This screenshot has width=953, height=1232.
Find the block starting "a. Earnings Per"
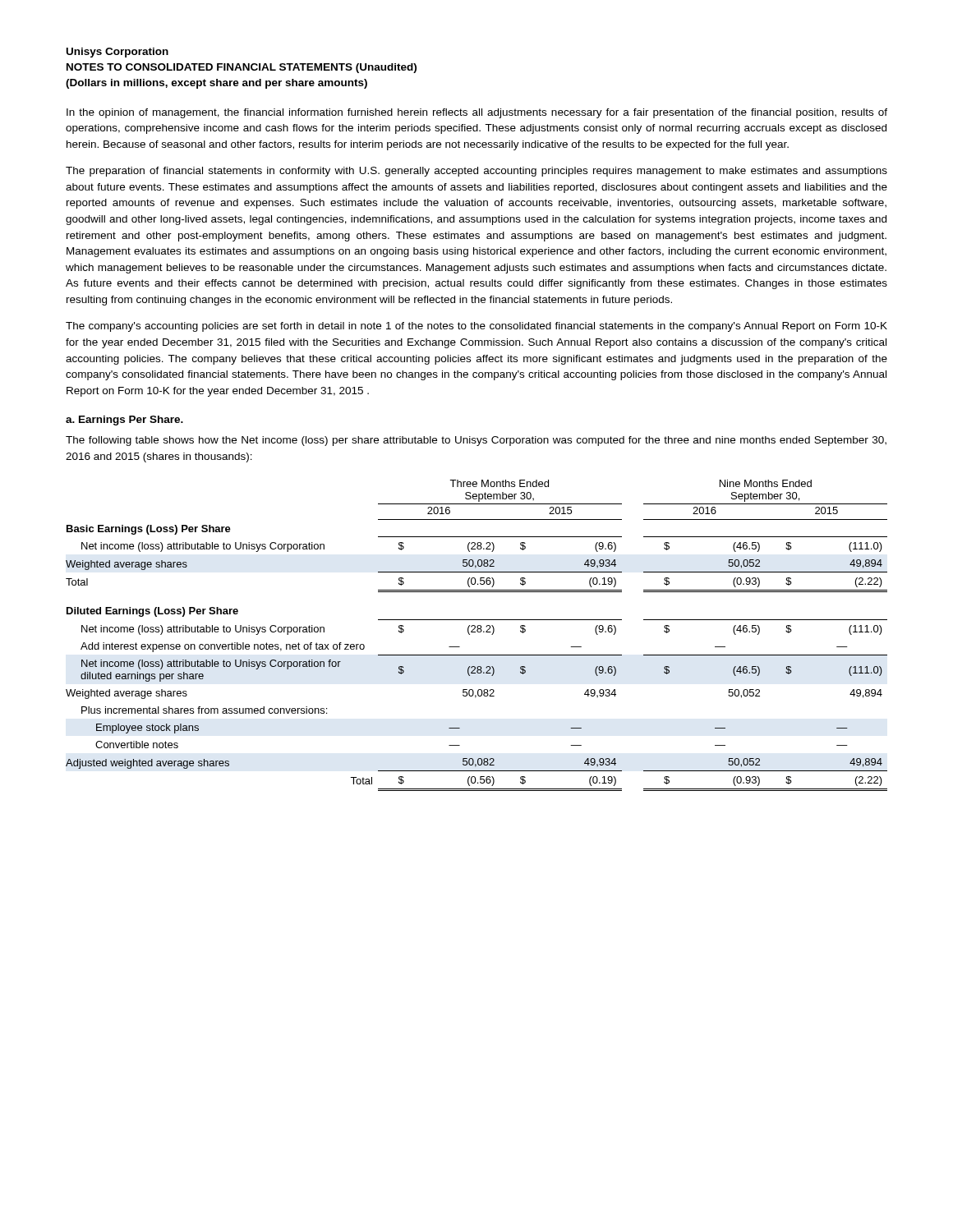pyautogui.click(x=125, y=419)
